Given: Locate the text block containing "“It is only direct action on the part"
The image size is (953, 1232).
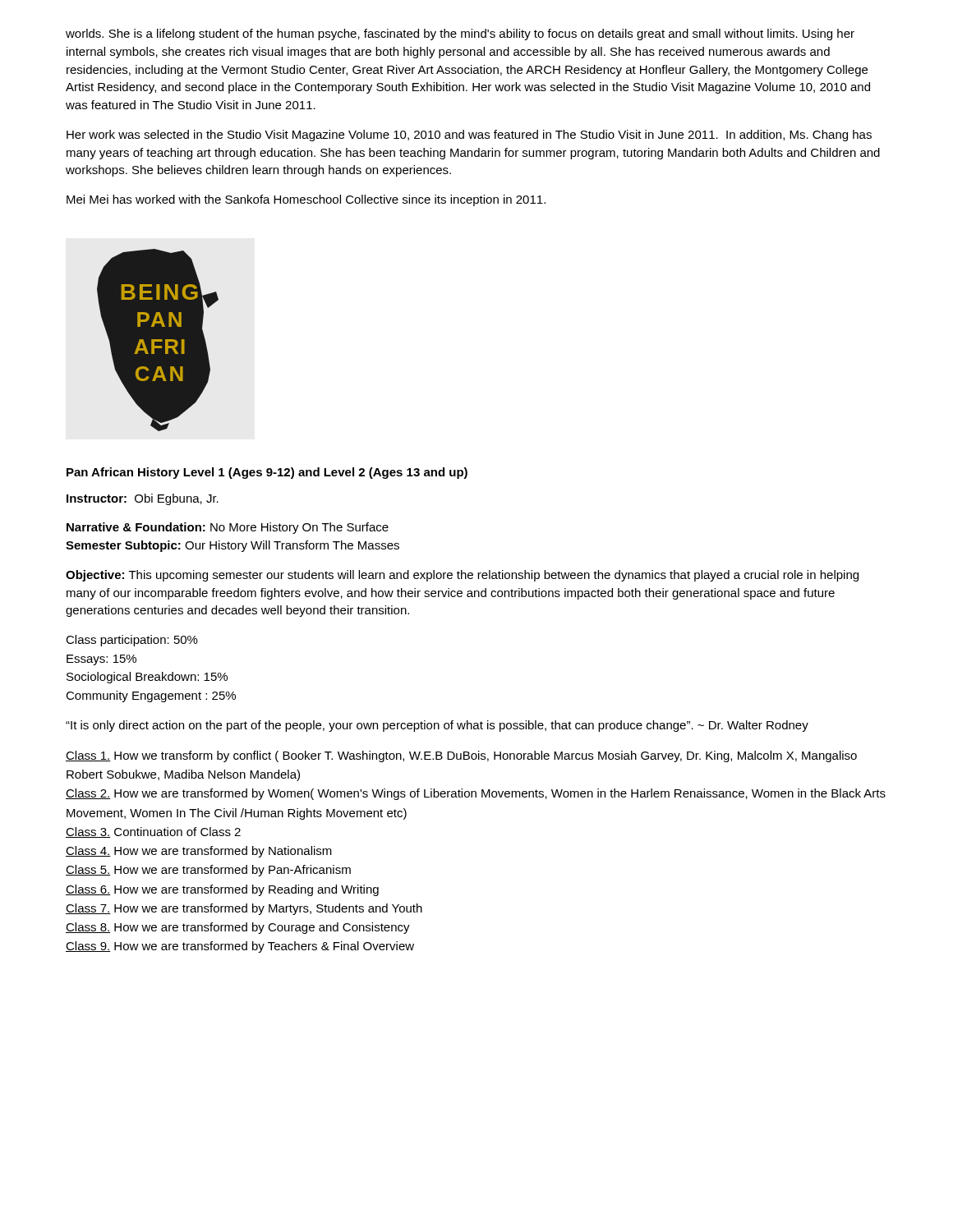Looking at the screenshot, I should pyautogui.click(x=437, y=725).
